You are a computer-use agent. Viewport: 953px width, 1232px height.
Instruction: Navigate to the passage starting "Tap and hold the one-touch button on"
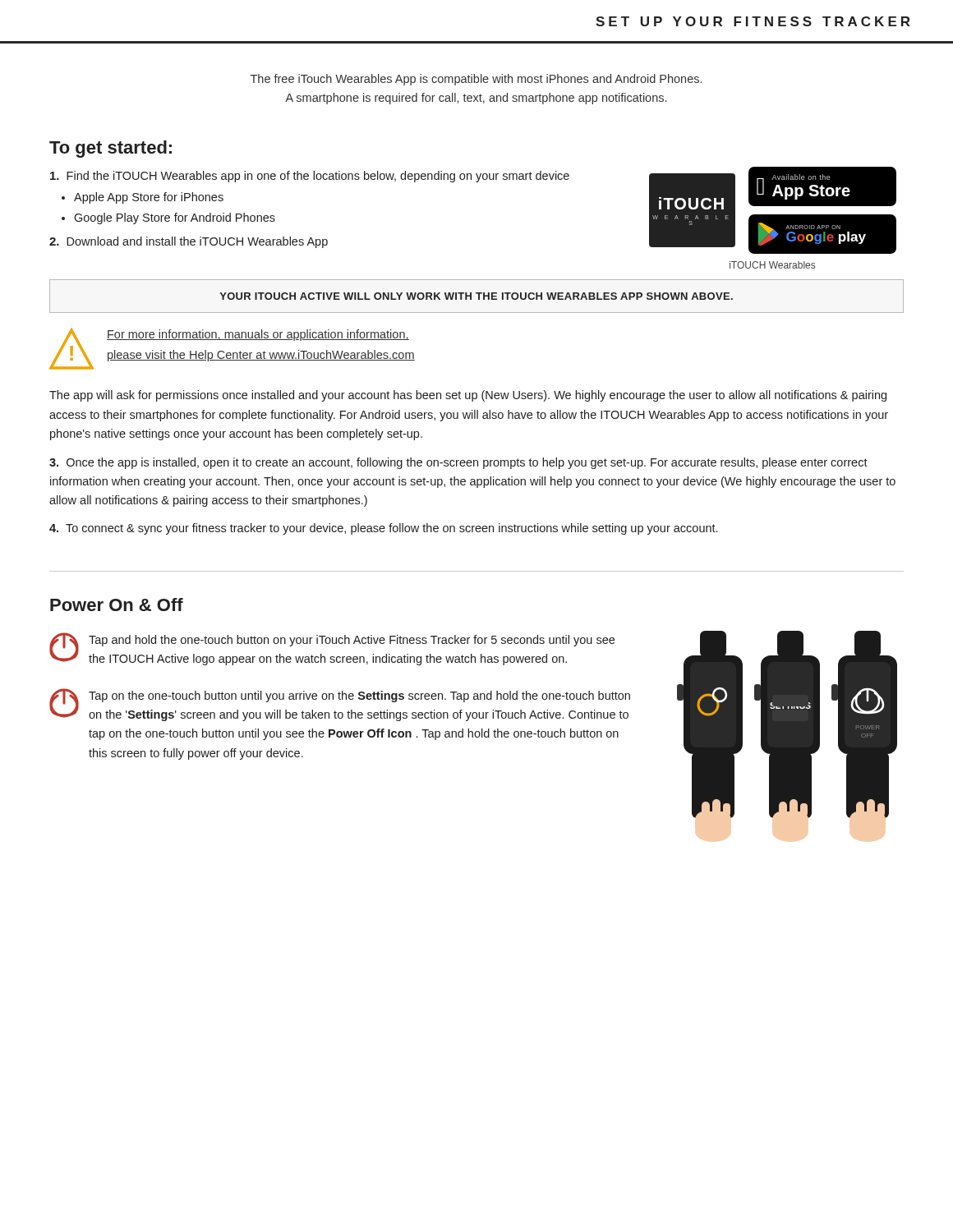(352, 649)
